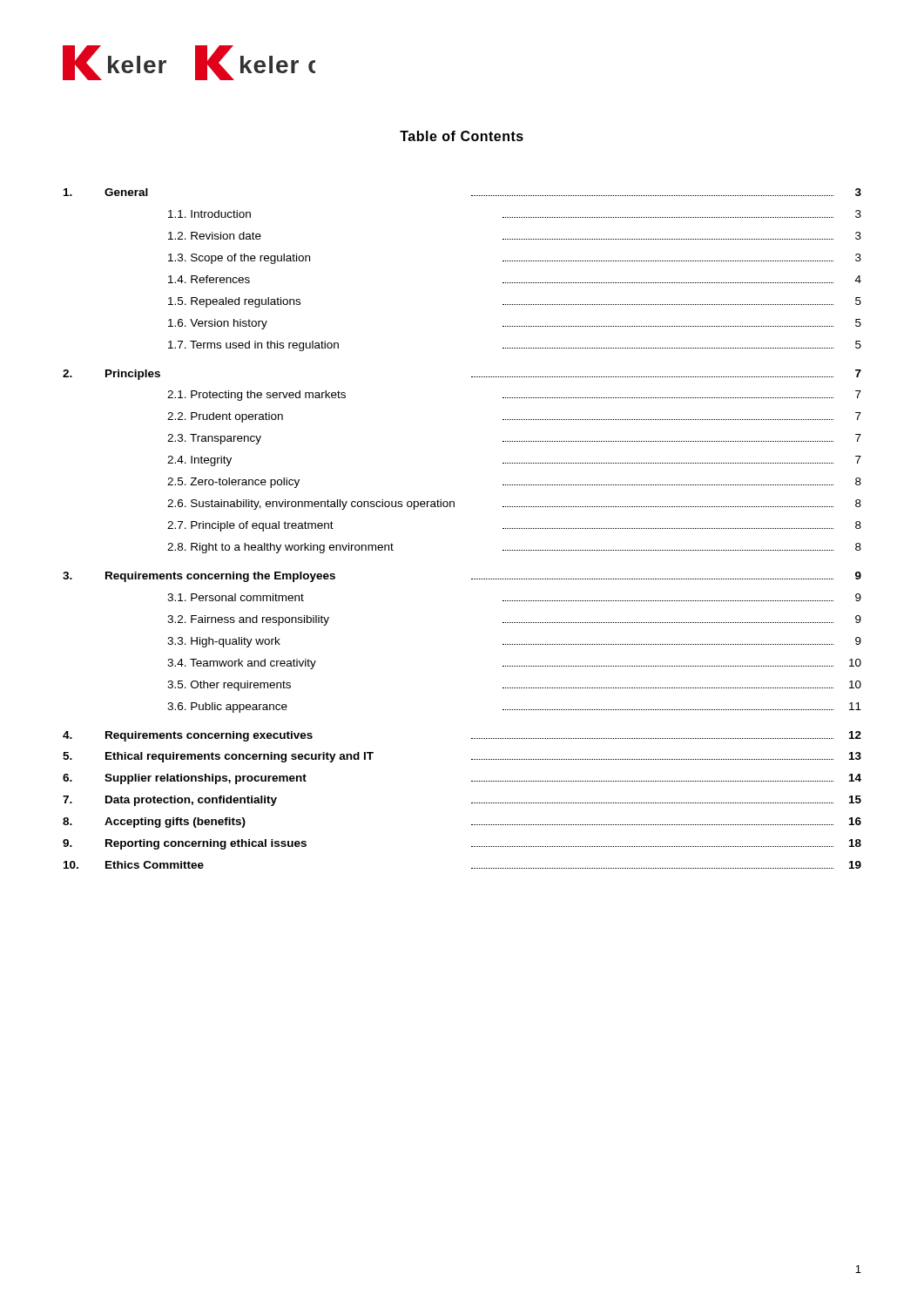924x1307 pixels.
Task: Find the text starting "Table of Contents"
Action: pyautogui.click(x=462, y=136)
